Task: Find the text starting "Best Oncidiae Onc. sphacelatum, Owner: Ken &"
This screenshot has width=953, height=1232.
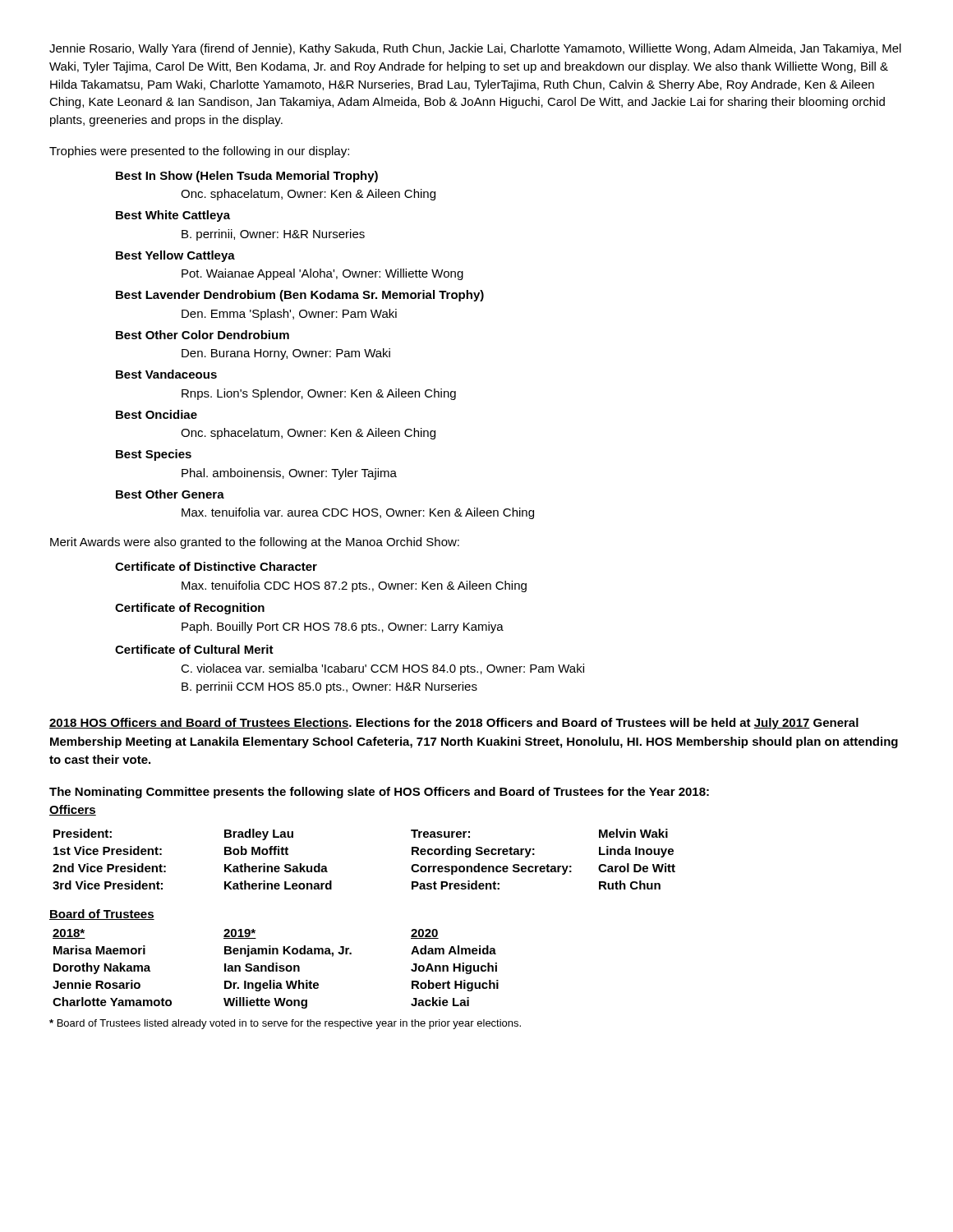Action: tap(157, 414)
